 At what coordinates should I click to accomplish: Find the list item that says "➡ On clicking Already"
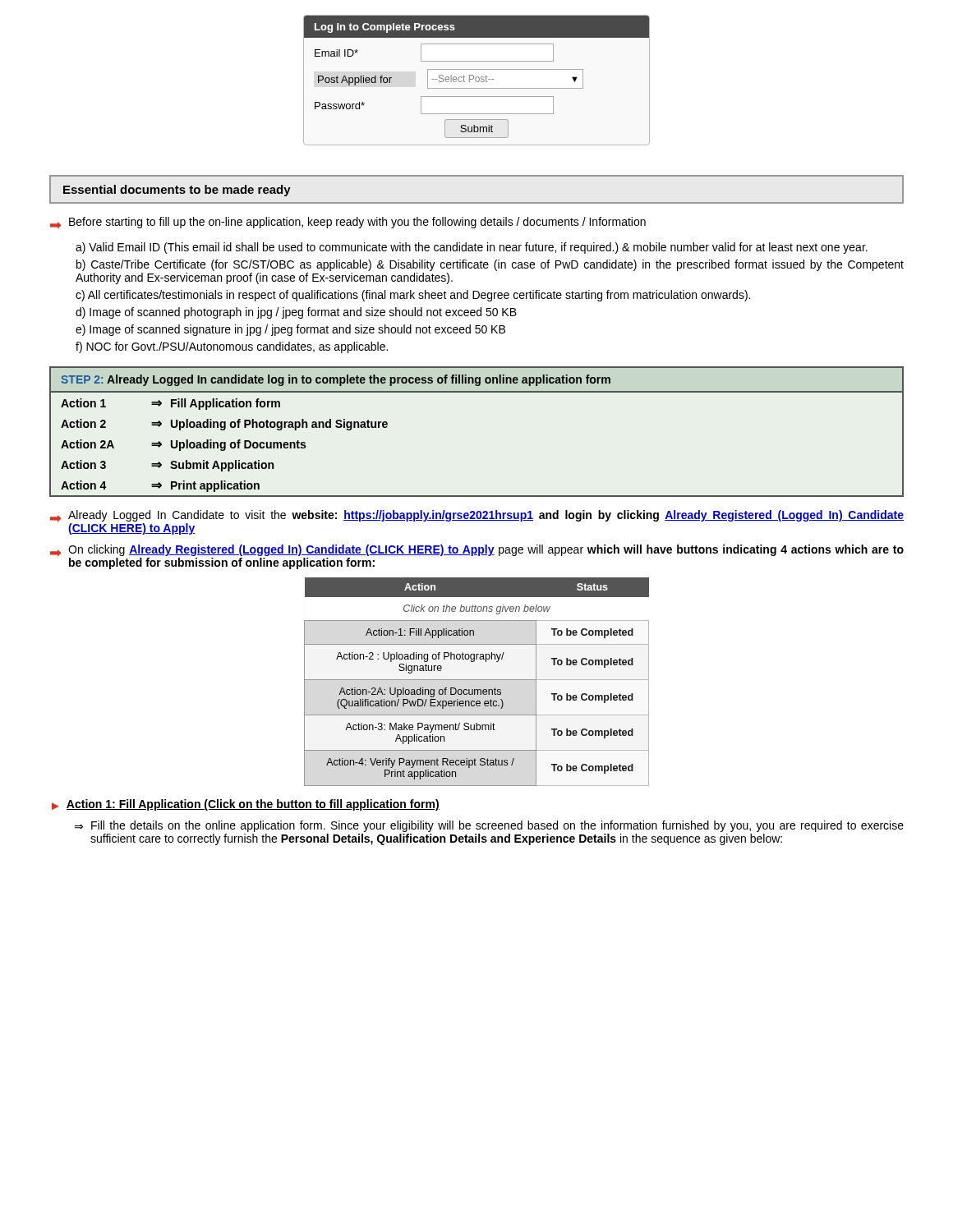click(x=476, y=556)
